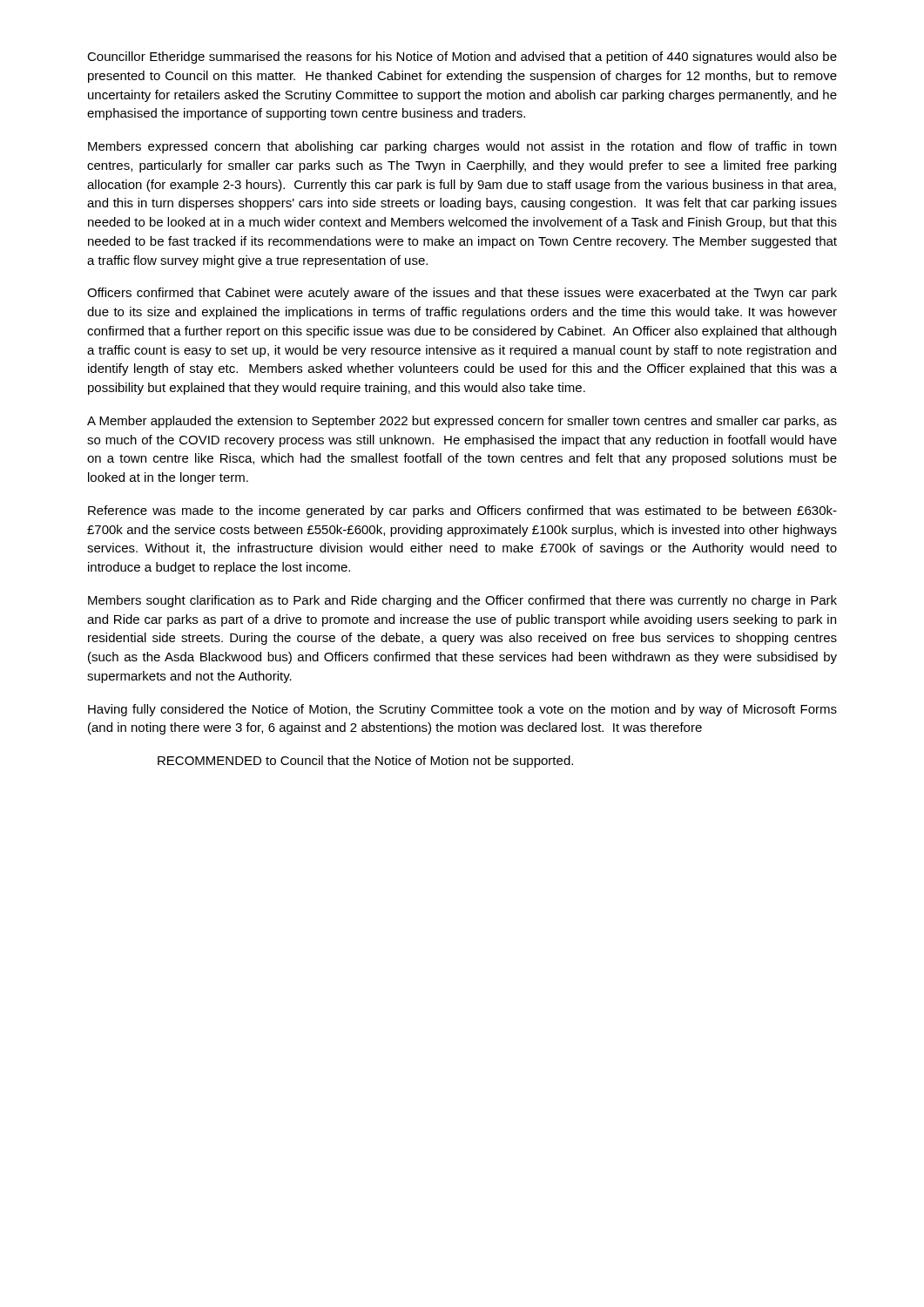The width and height of the screenshot is (924, 1307).
Task: Point to the block beginning "Having fully considered the Notice of"
Action: 462,718
